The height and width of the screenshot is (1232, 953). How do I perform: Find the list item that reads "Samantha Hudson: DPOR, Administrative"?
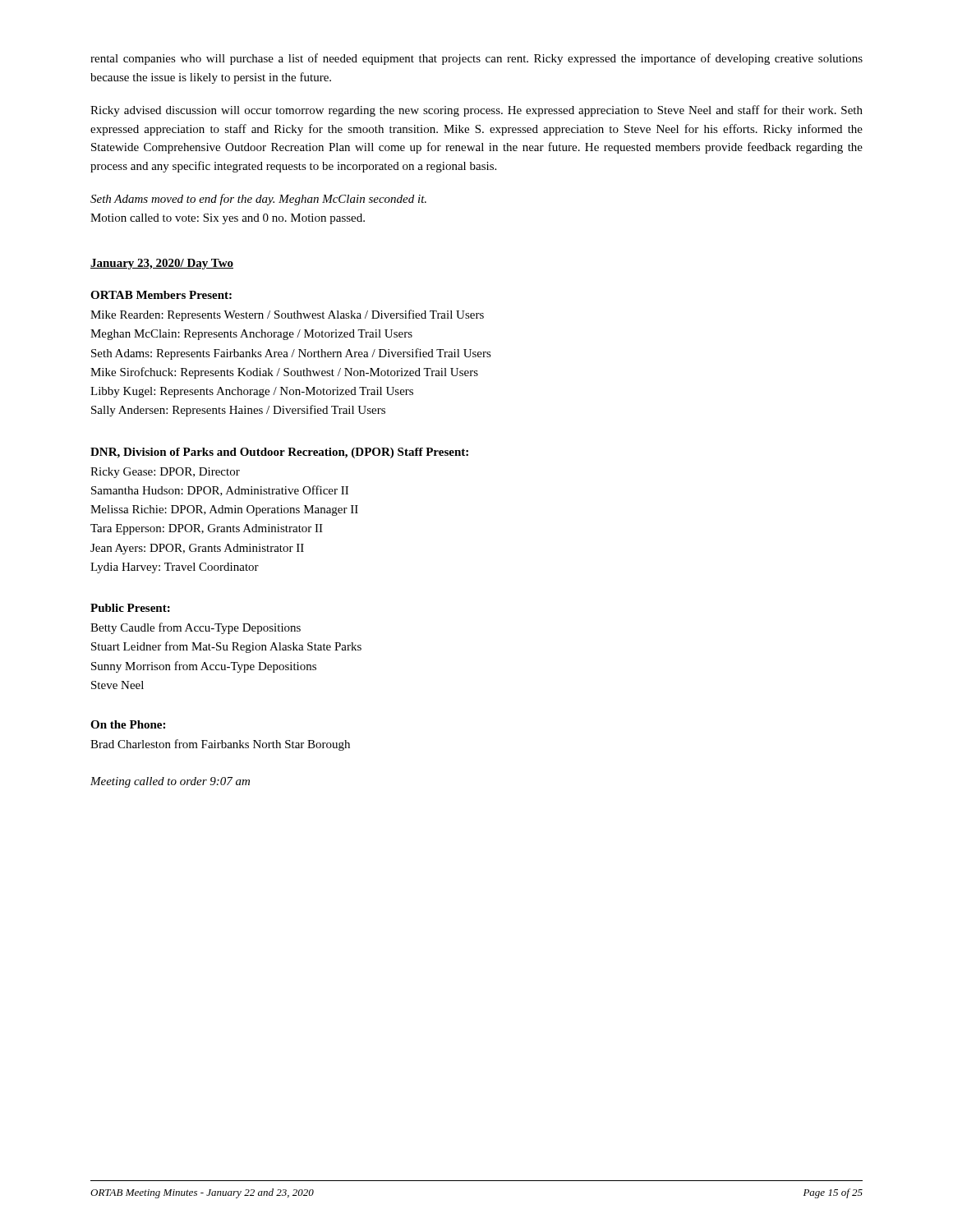[x=220, y=490]
